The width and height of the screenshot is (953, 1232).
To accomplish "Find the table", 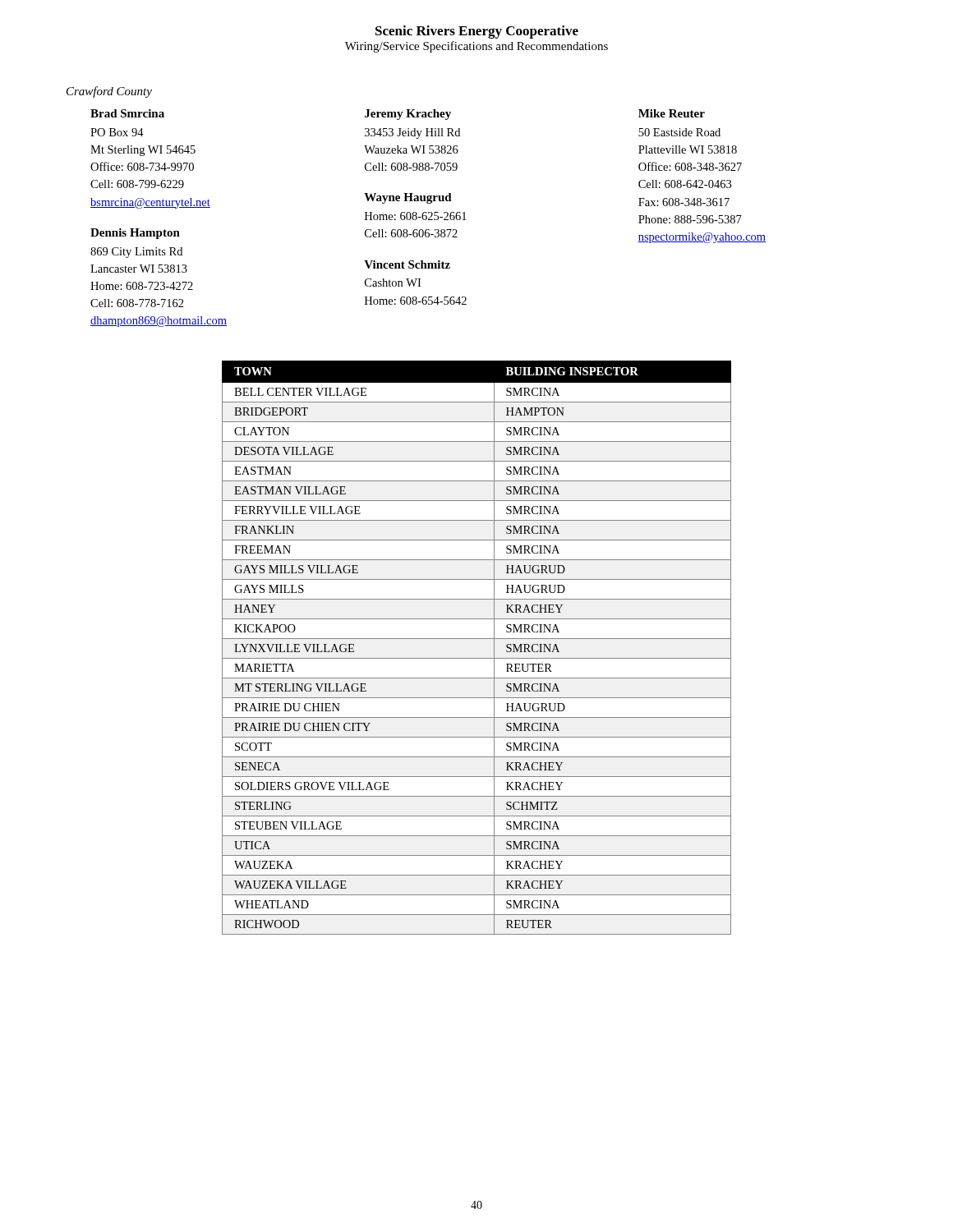I will tap(476, 648).
